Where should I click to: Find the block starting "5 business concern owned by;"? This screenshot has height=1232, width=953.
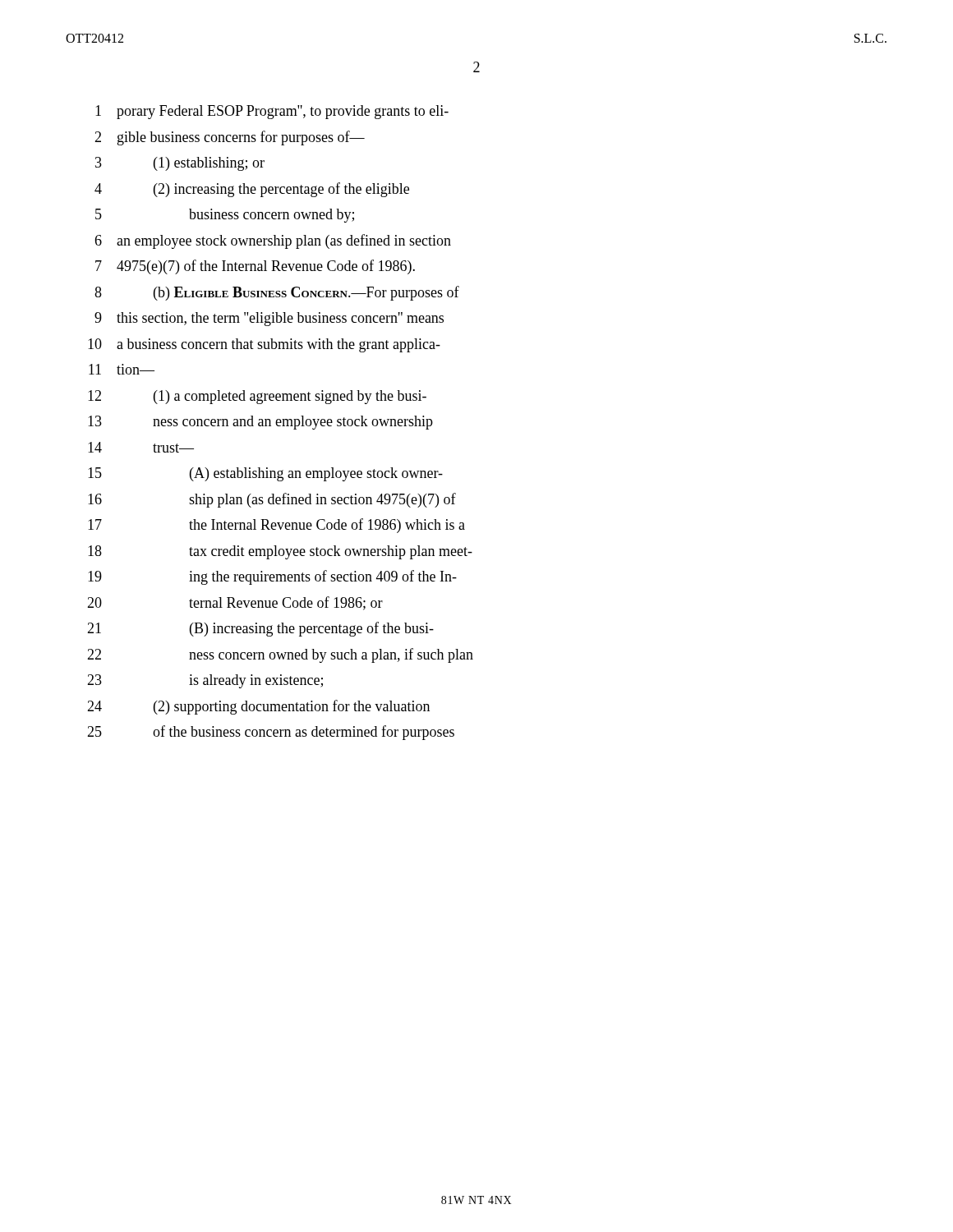(x=225, y=216)
